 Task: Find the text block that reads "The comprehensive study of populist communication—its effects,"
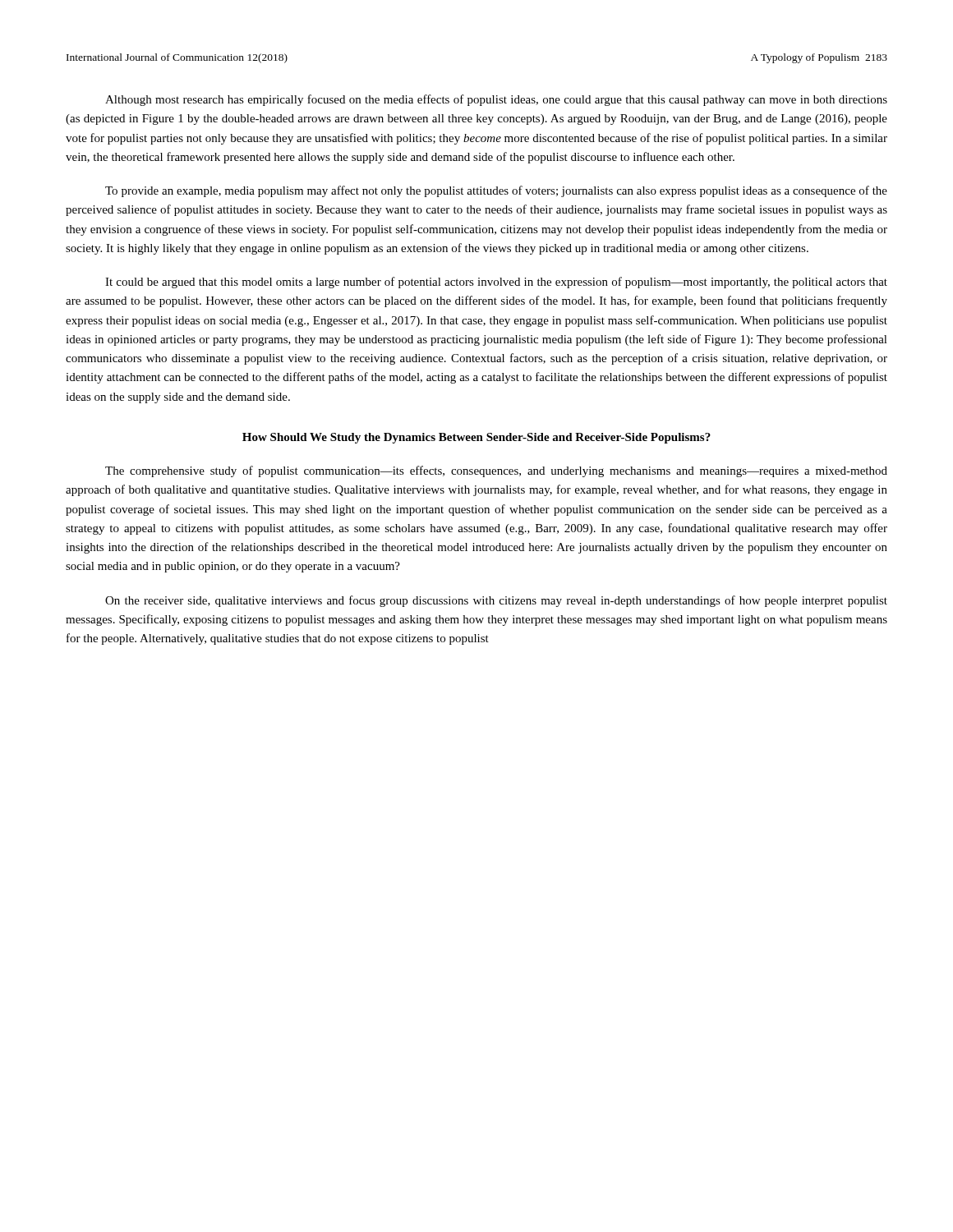click(x=476, y=518)
